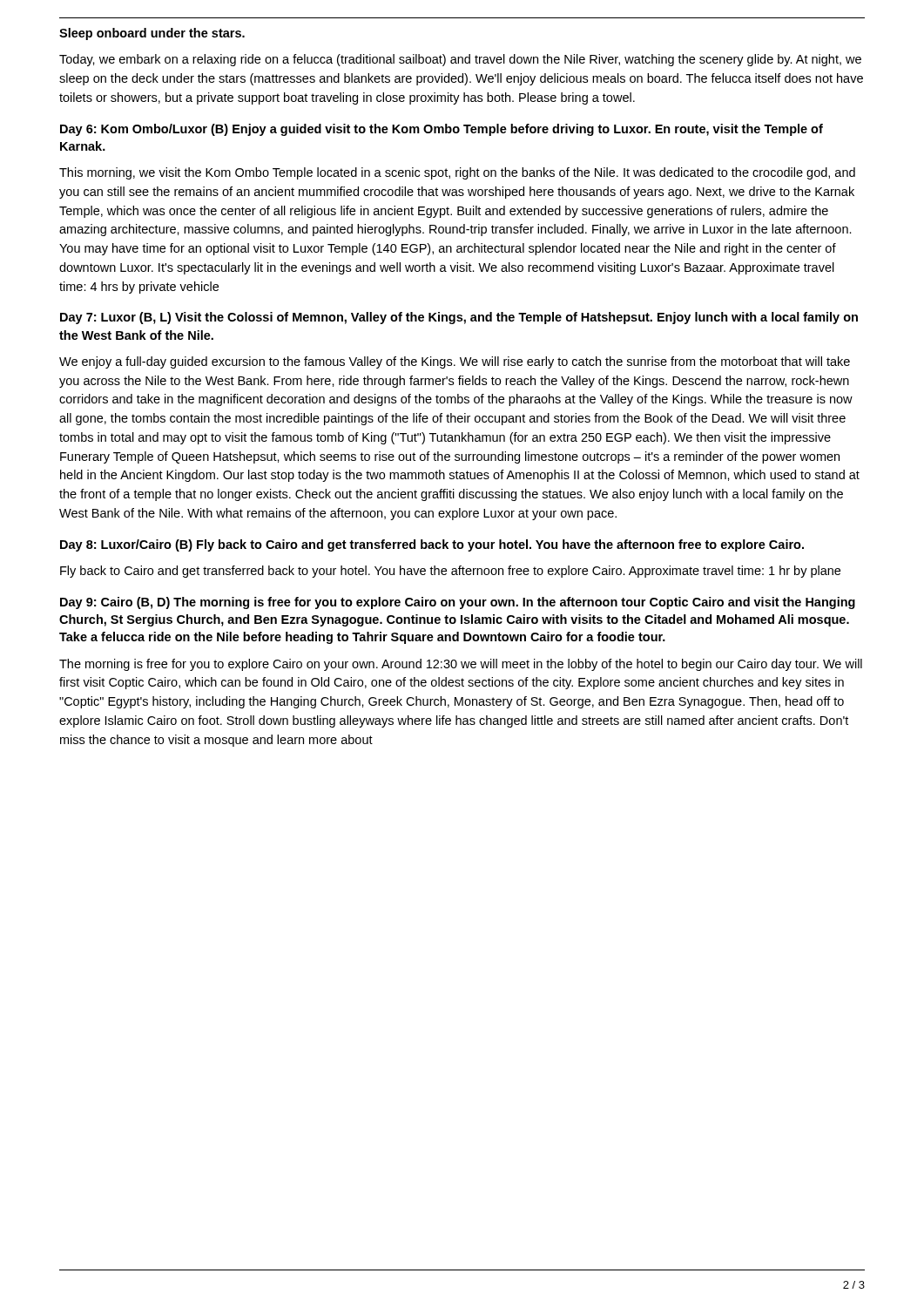Find the block on this page that starts "This morning, we visit the Kom"
Screen dimensions: 1307x924
pos(462,230)
